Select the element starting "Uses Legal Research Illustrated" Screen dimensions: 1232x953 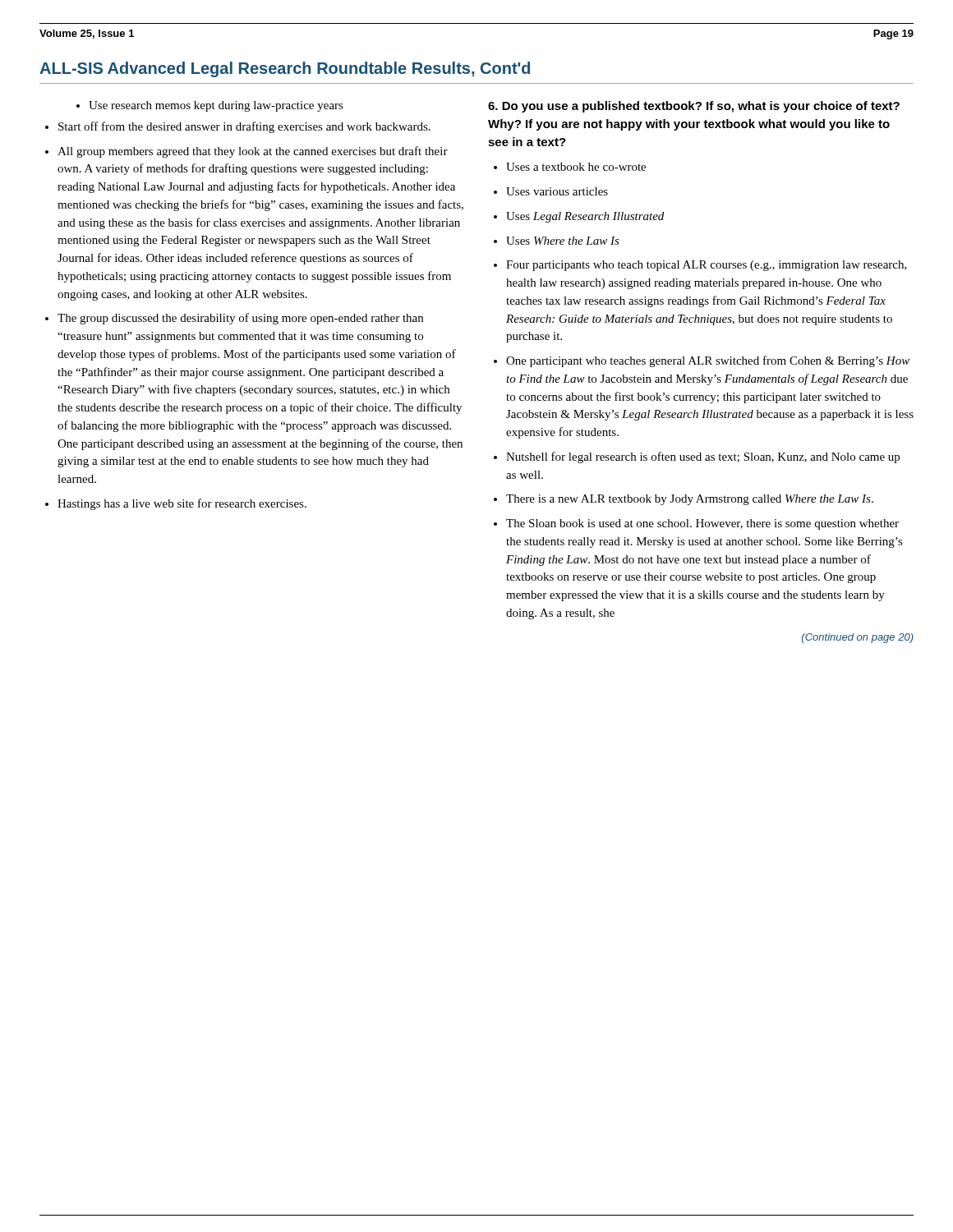[585, 216]
